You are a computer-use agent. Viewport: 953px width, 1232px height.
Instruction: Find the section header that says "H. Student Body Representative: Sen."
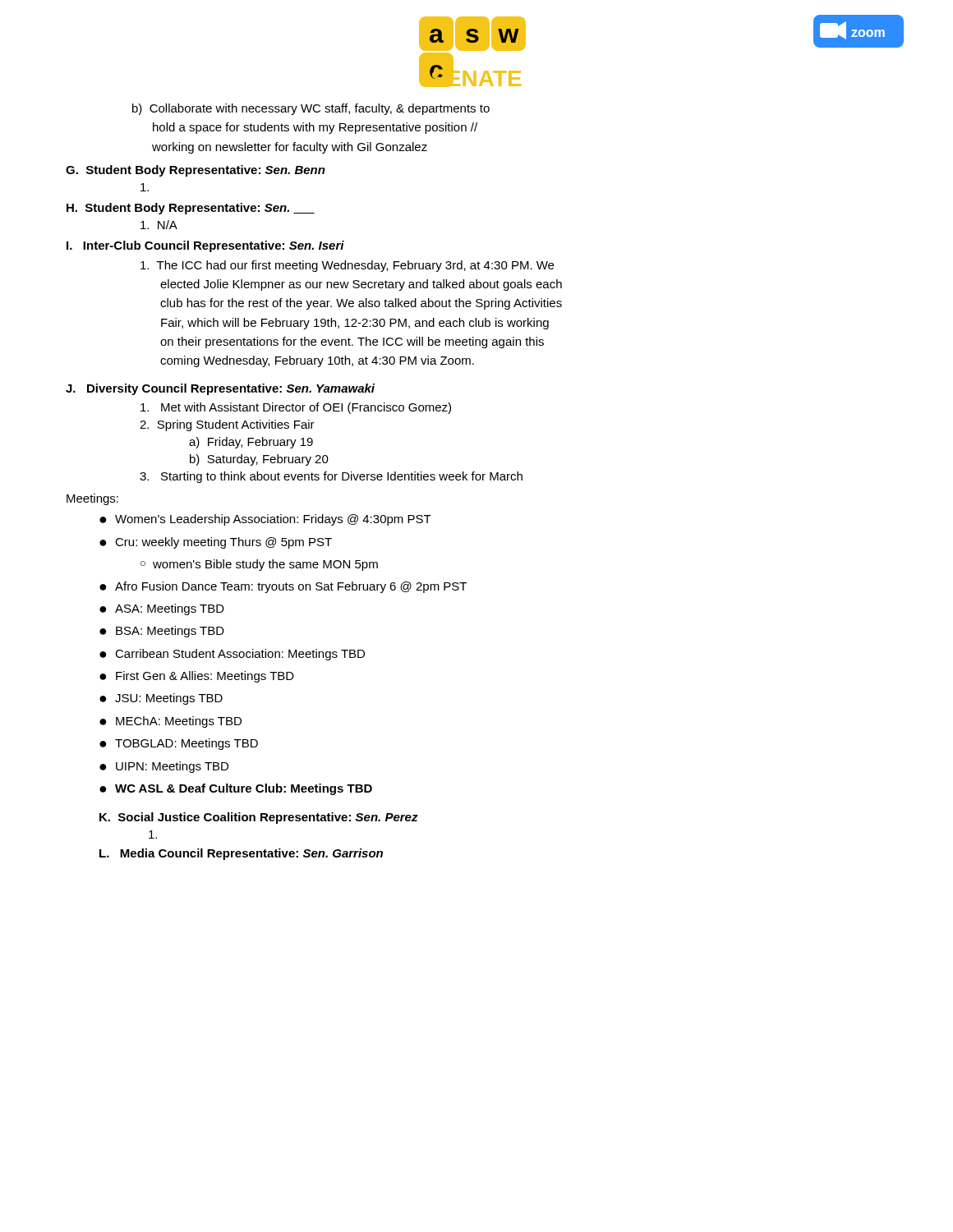[190, 207]
